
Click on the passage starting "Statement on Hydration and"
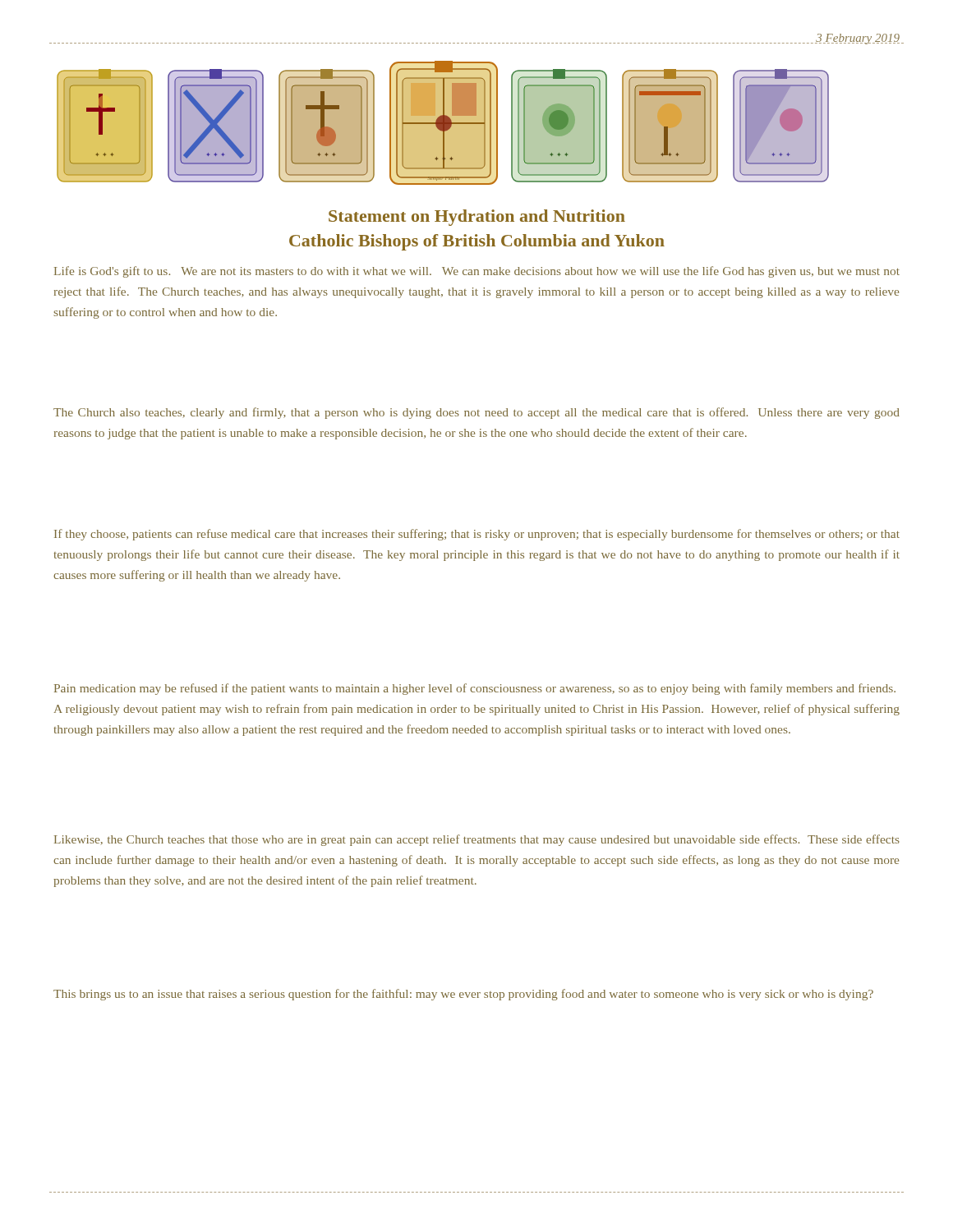[476, 228]
